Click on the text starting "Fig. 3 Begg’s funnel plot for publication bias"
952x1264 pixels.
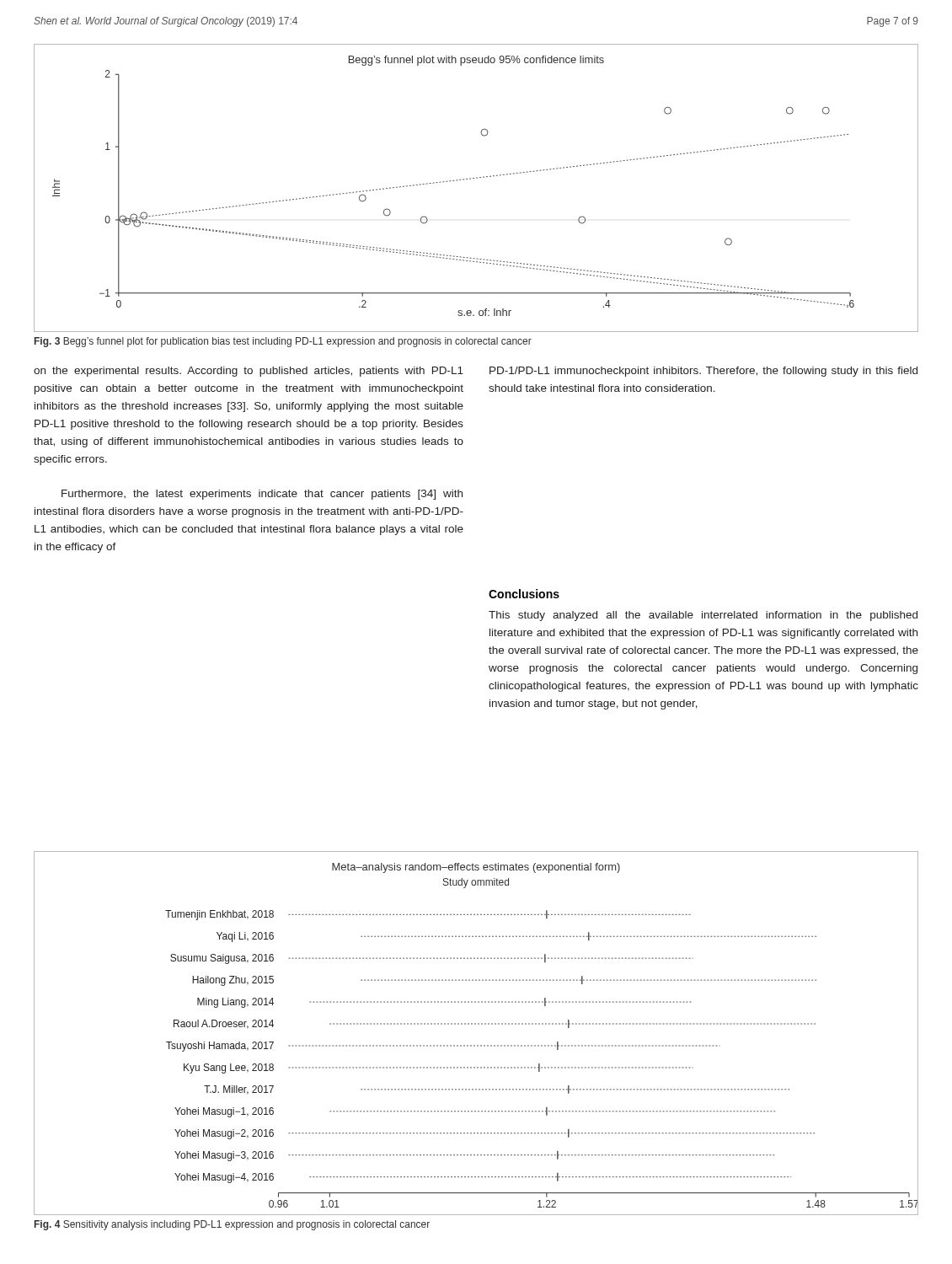click(x=283, y=341)
